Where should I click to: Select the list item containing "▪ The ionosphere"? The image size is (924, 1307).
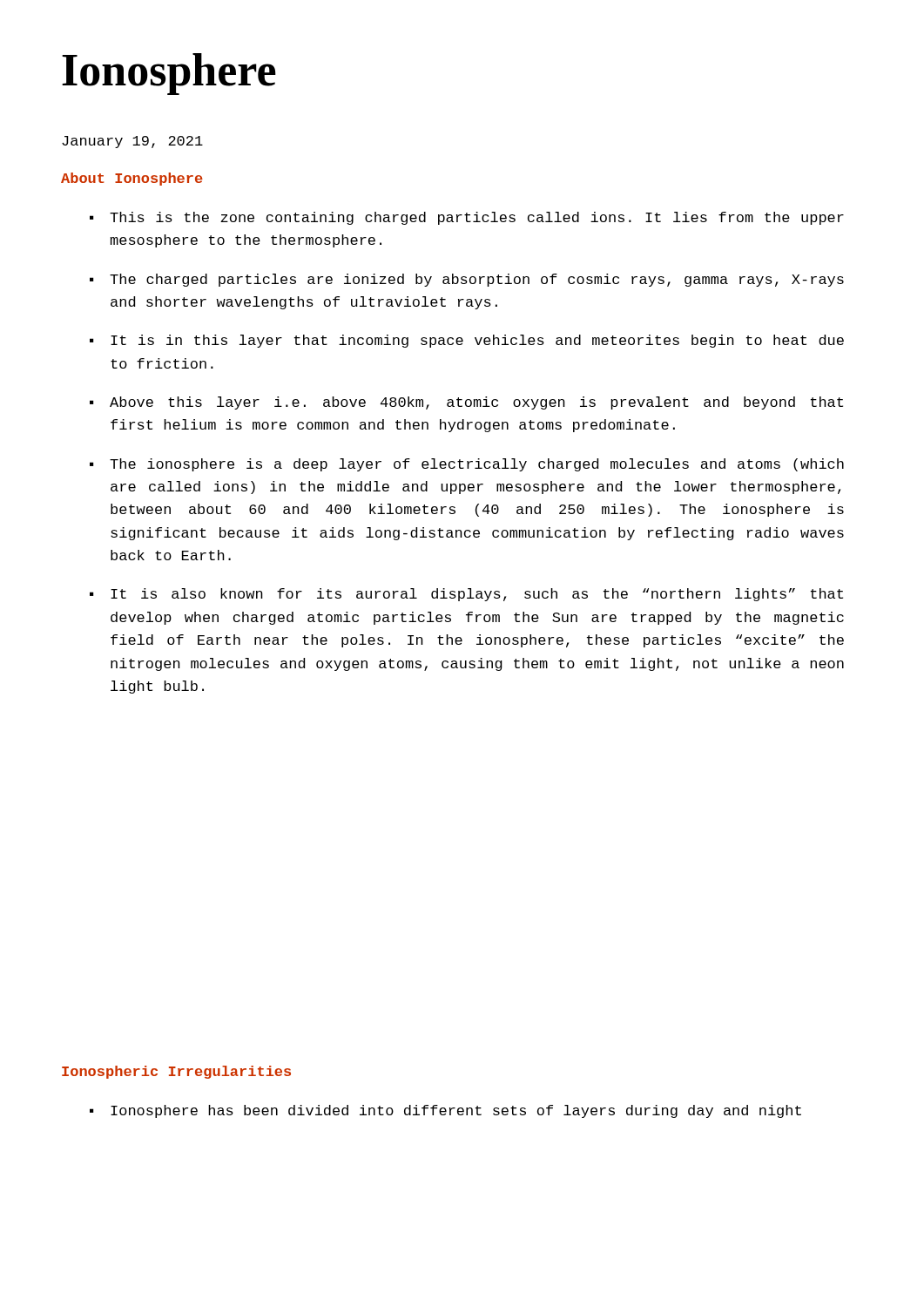[x=466, y=511]
